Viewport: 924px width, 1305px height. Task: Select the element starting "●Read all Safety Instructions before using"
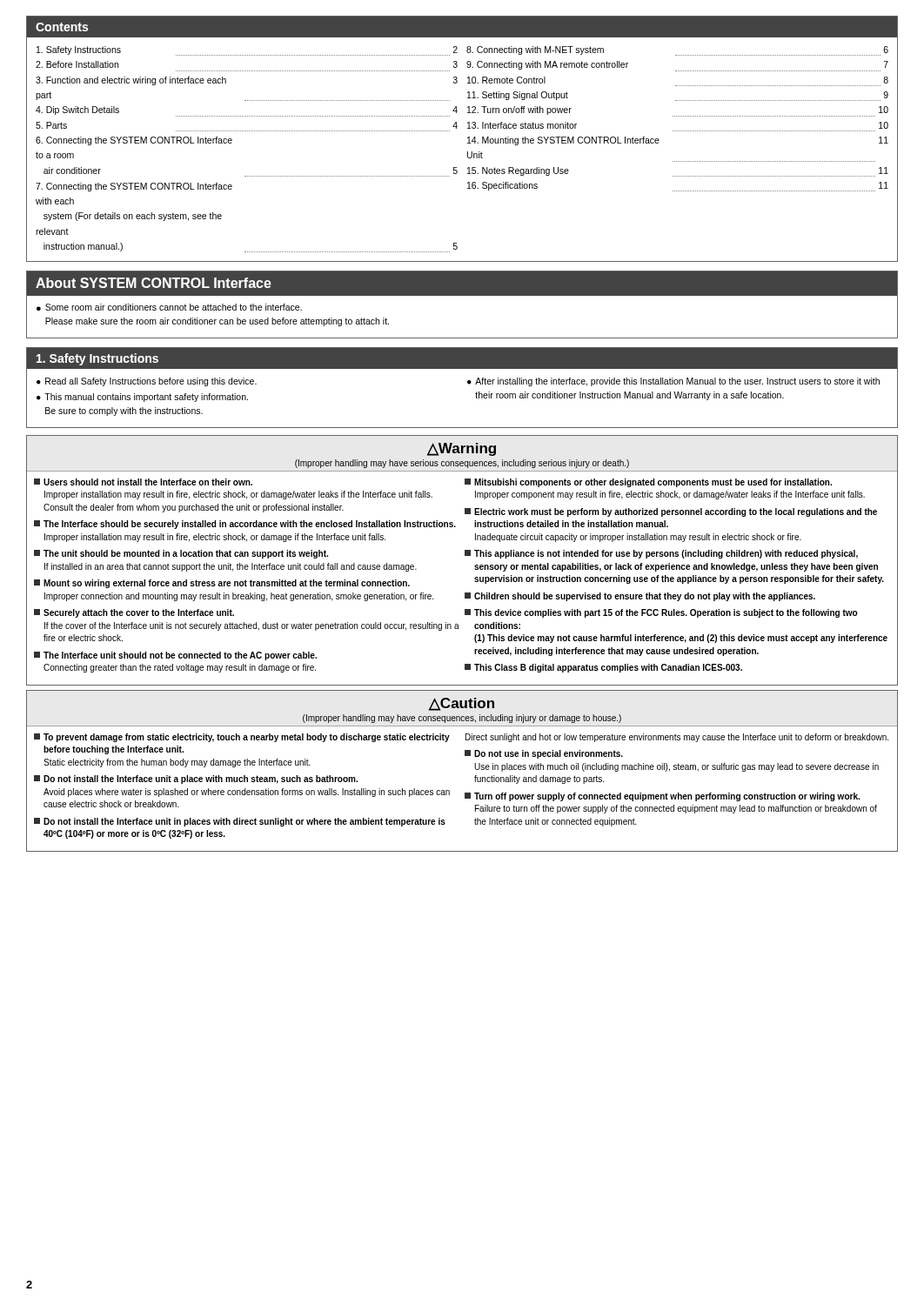(146, 381)
